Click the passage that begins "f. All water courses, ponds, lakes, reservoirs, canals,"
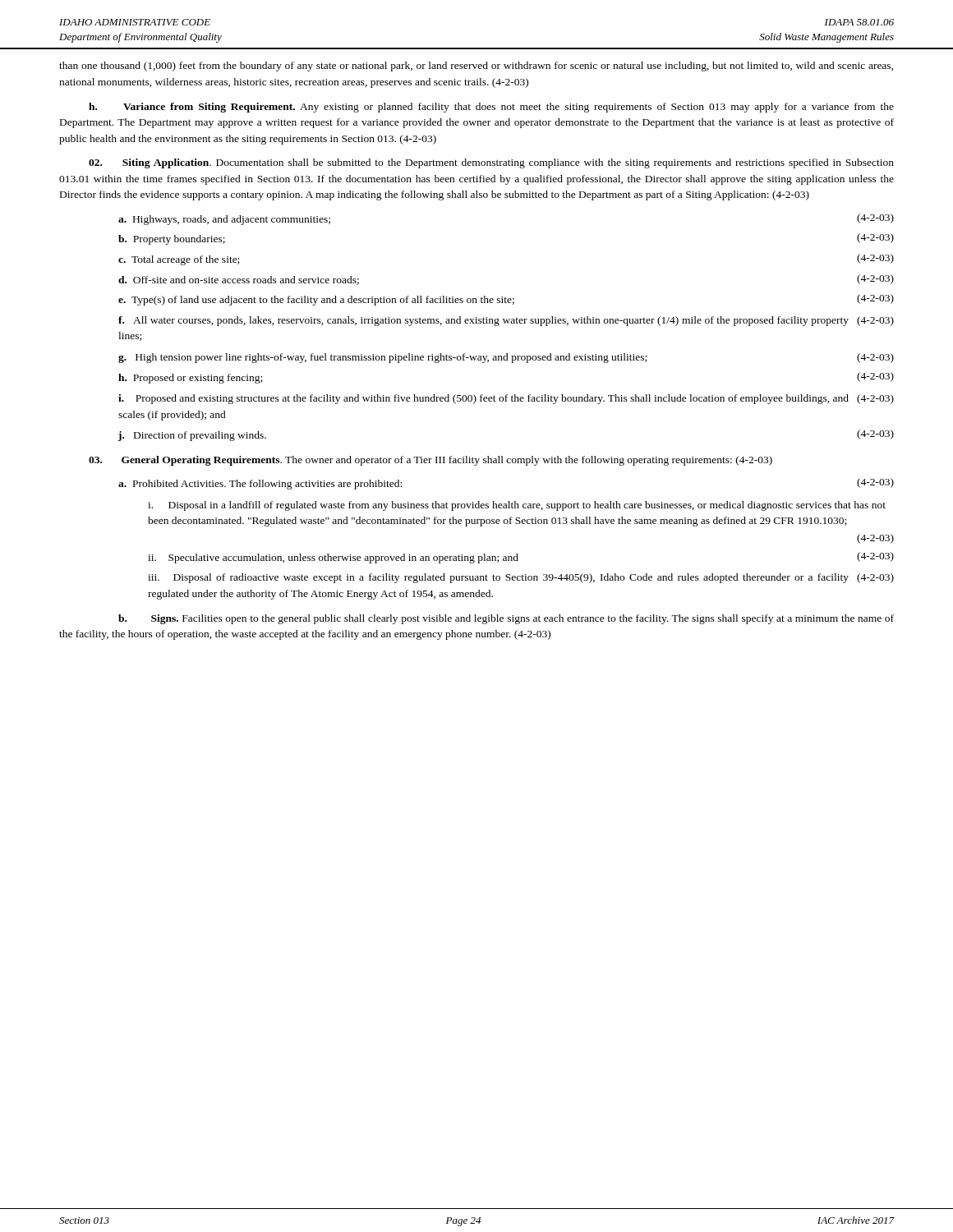Image resolution: width=953 pixels, height=1232 pixels. click(x=506, y=328)
